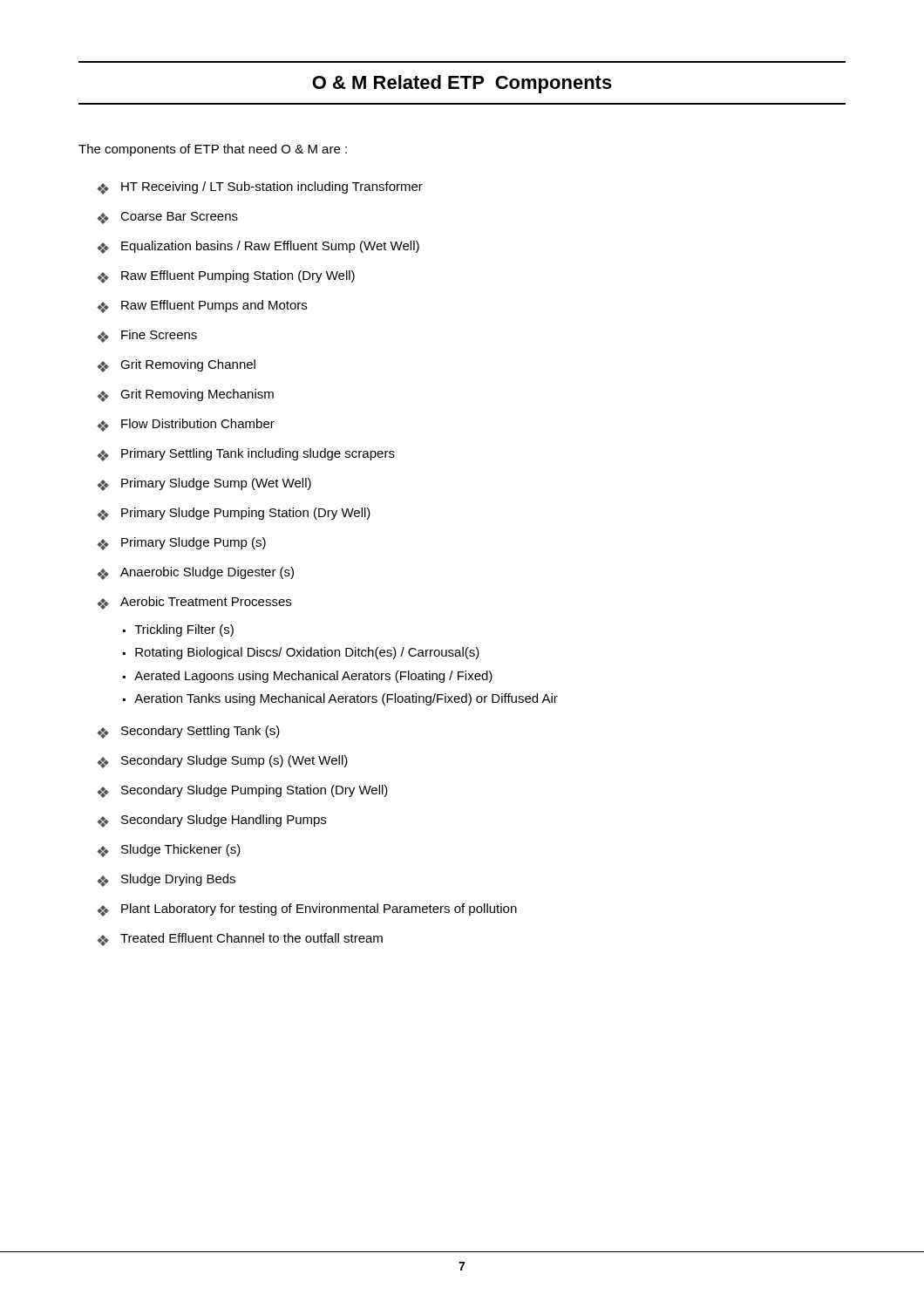Locate the passage starting "❖ Primary Settling Tank including"
Viewport: 924px width, 1308px height.
click(x=245, y=456)
